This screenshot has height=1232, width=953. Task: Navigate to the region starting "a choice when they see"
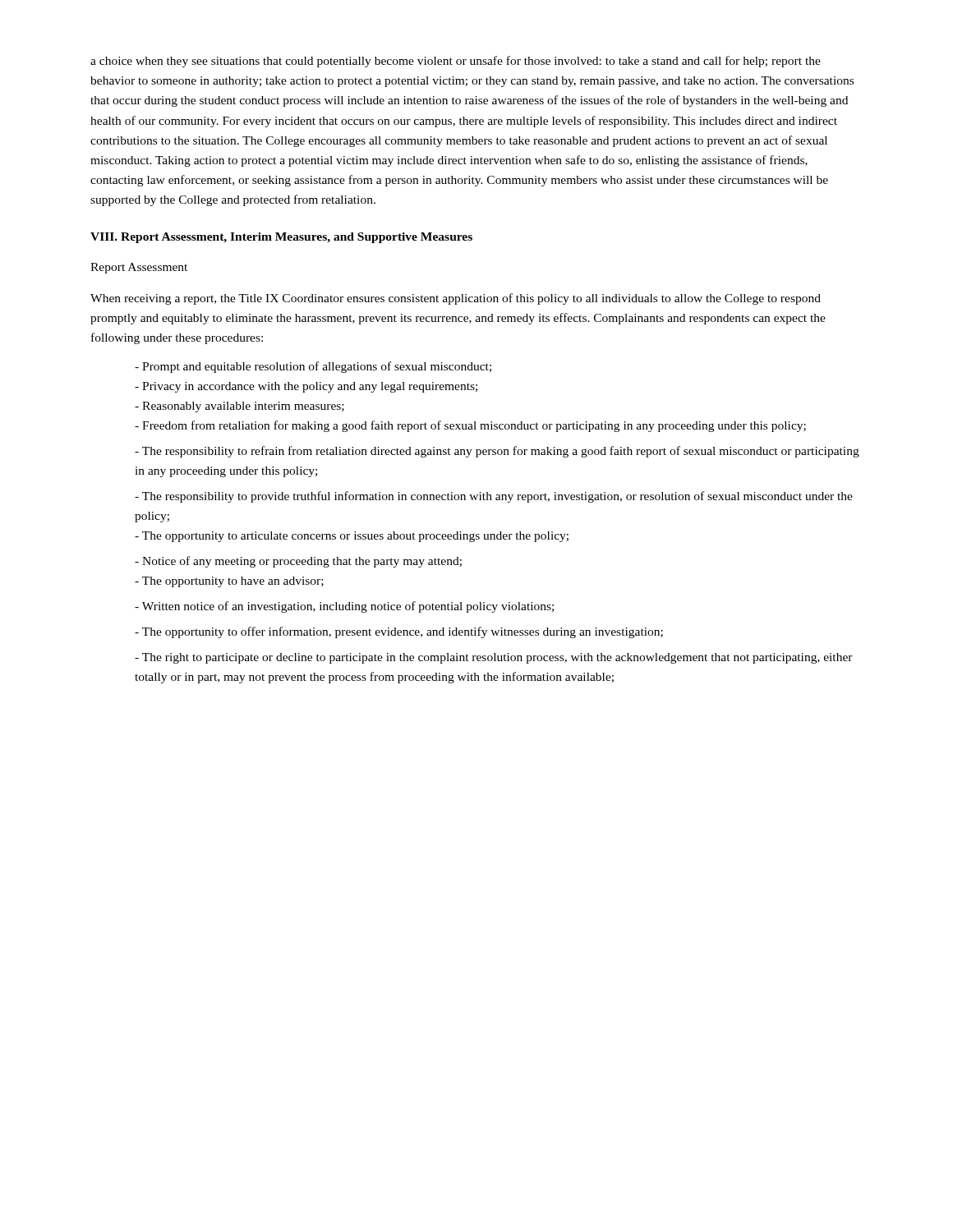tap(472, 130)
